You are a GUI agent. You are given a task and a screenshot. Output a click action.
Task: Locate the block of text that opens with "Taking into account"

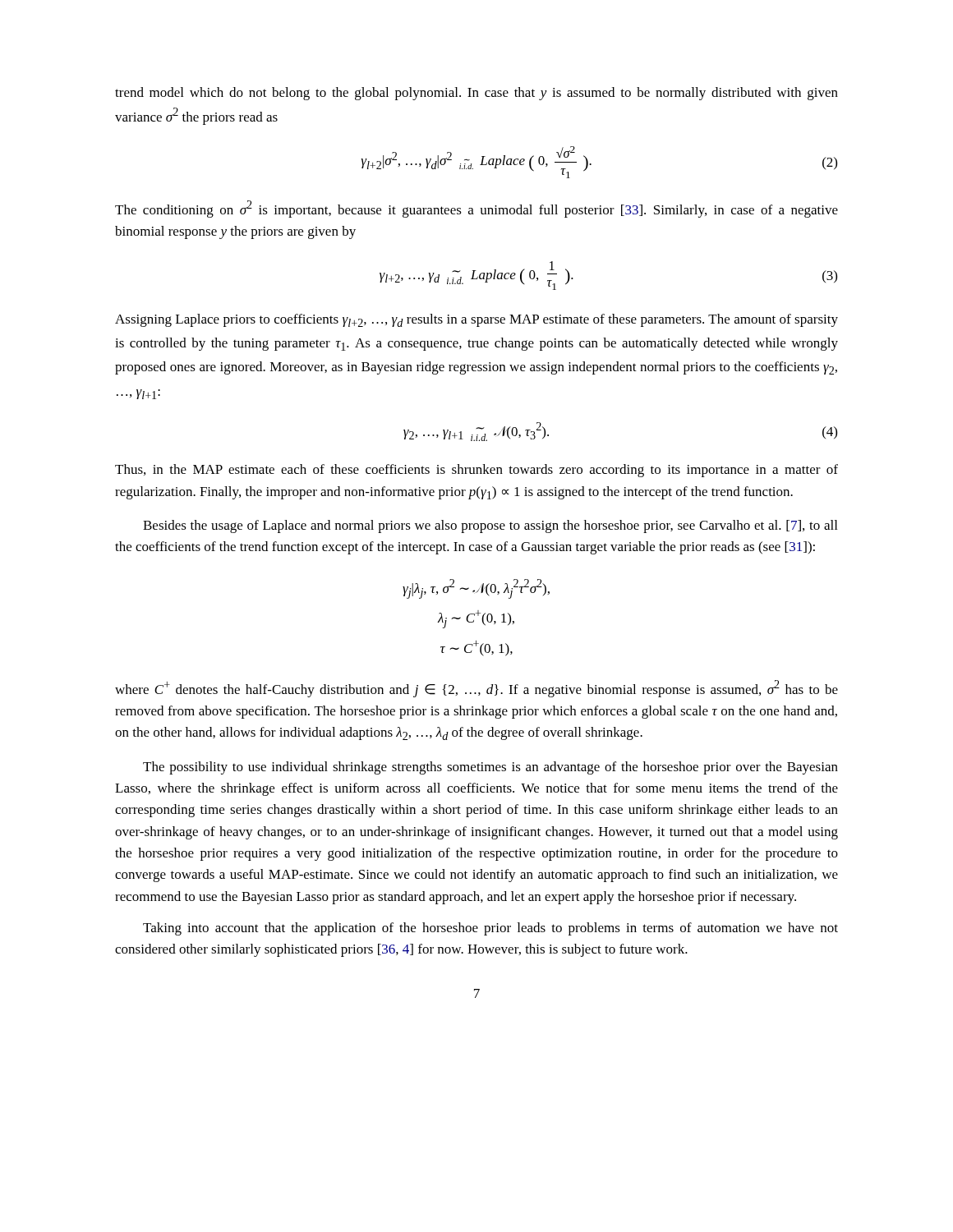click(476, 939)
